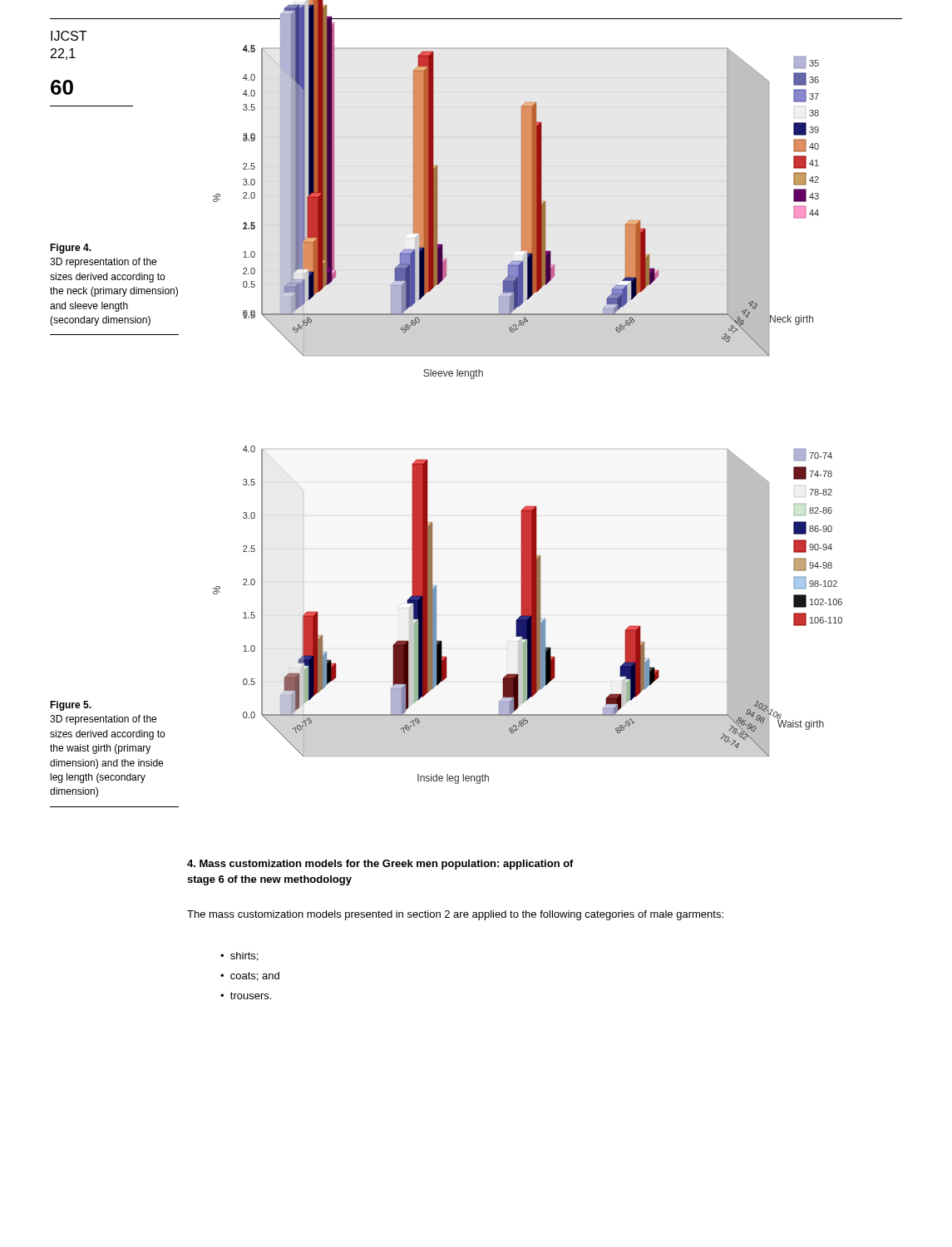
Task: Point to "• shirts;"
Action: point(240,956)
